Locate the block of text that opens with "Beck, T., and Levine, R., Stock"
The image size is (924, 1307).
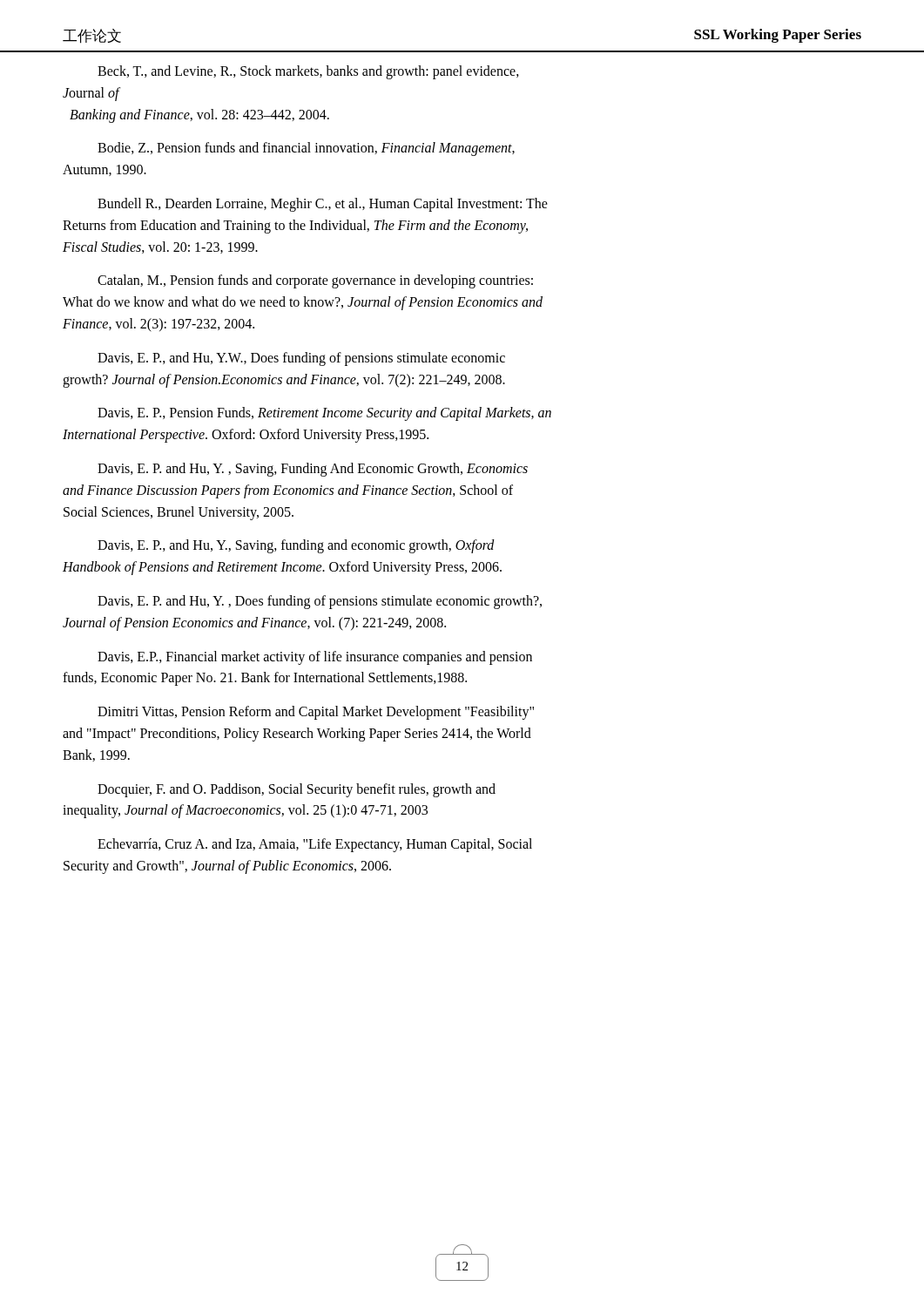pyautogui.click(x=308, y=72)
